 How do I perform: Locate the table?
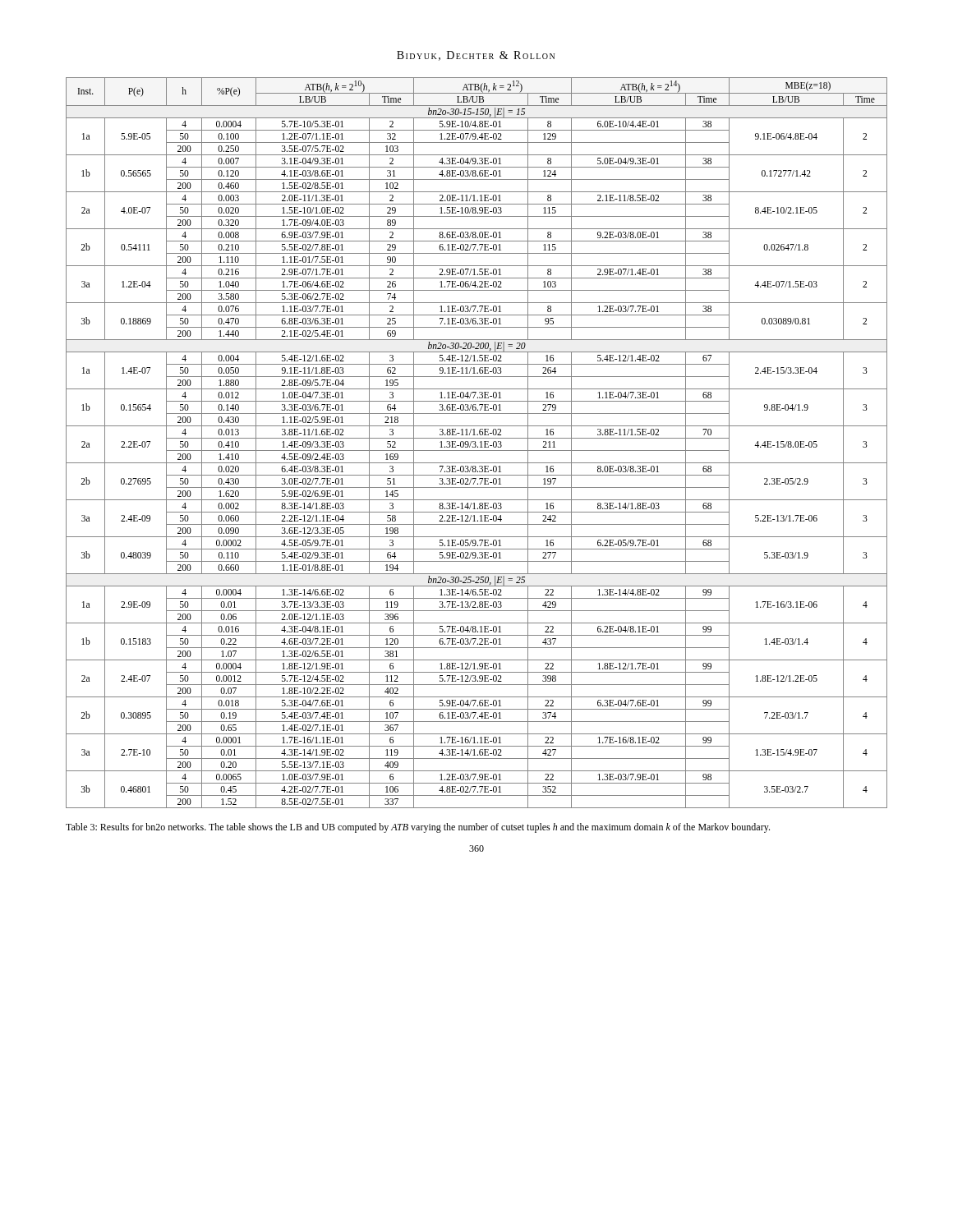[476, 443]
